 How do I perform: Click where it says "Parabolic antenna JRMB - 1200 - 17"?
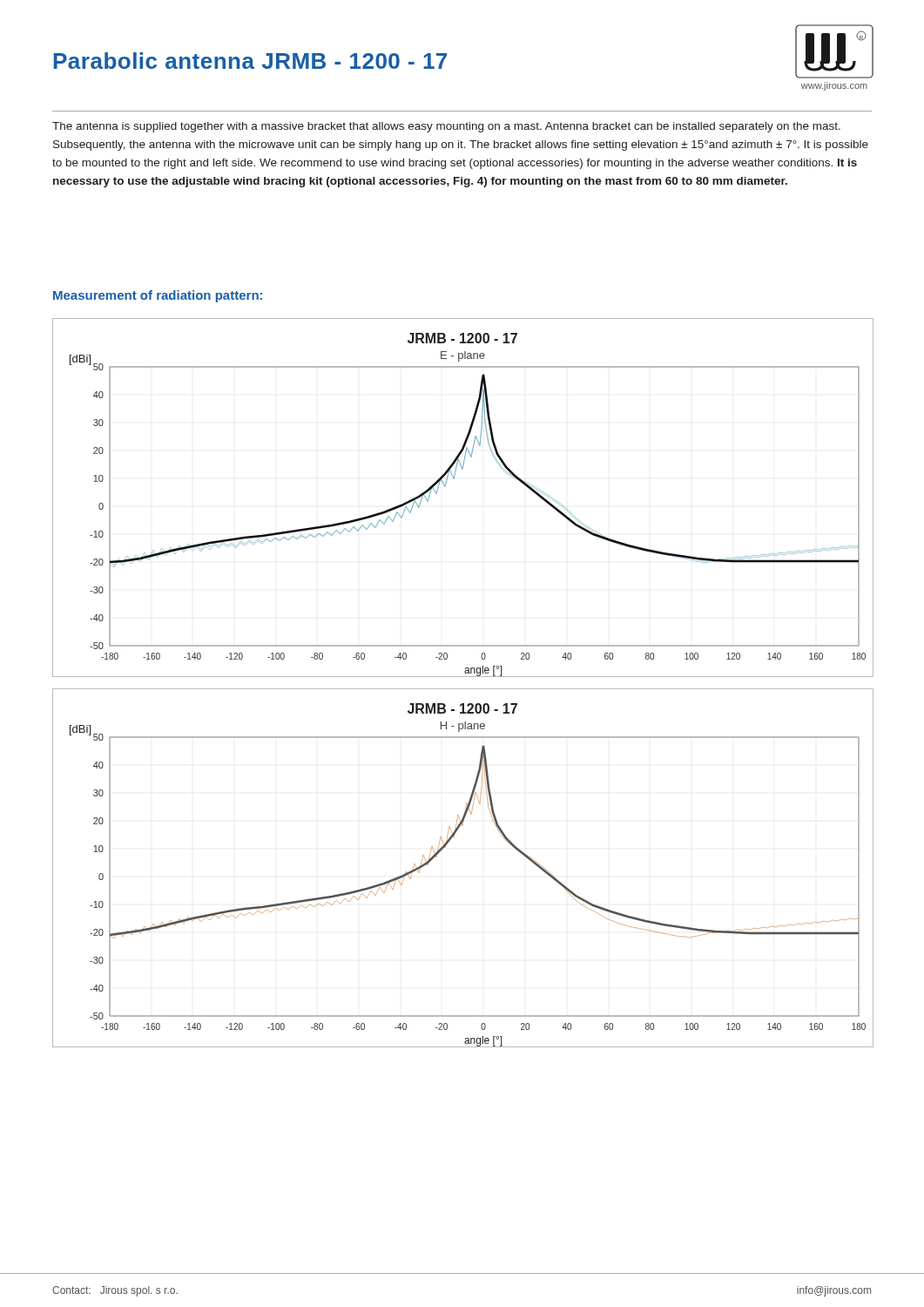pos(250,61)
